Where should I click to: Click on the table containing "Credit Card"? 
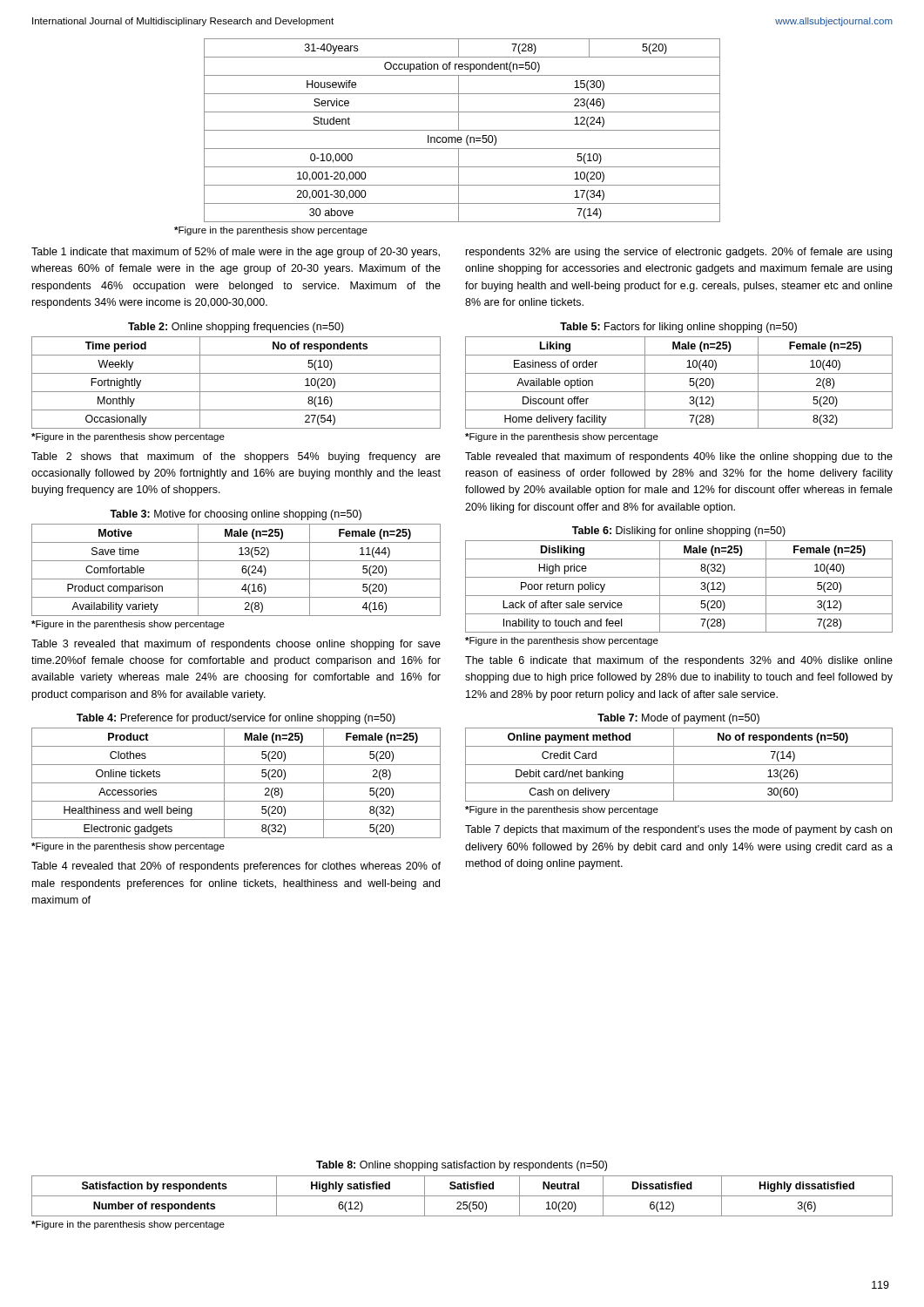coord(679,765)
